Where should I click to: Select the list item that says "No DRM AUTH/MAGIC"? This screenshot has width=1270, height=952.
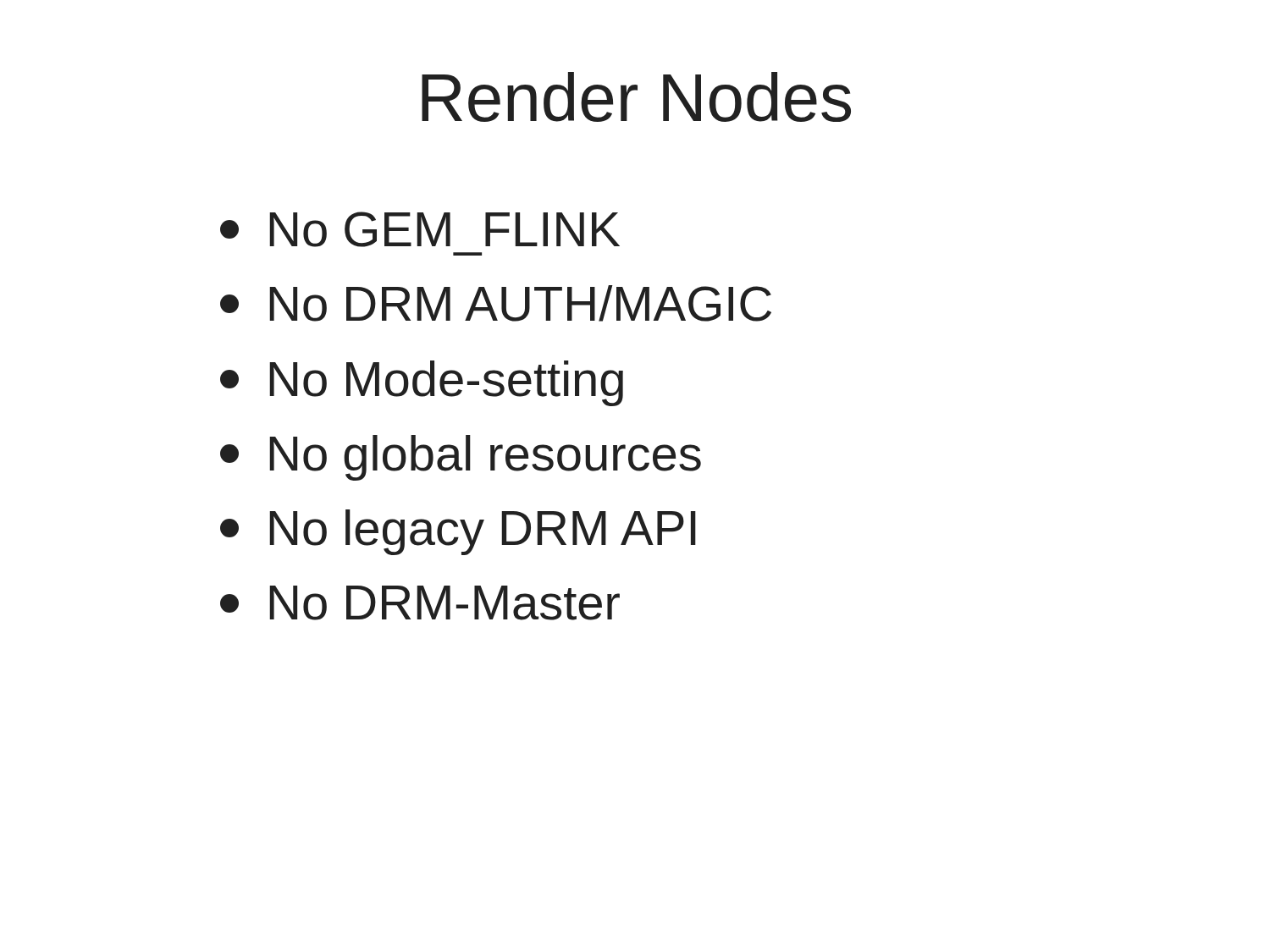(x=497, y=304)
